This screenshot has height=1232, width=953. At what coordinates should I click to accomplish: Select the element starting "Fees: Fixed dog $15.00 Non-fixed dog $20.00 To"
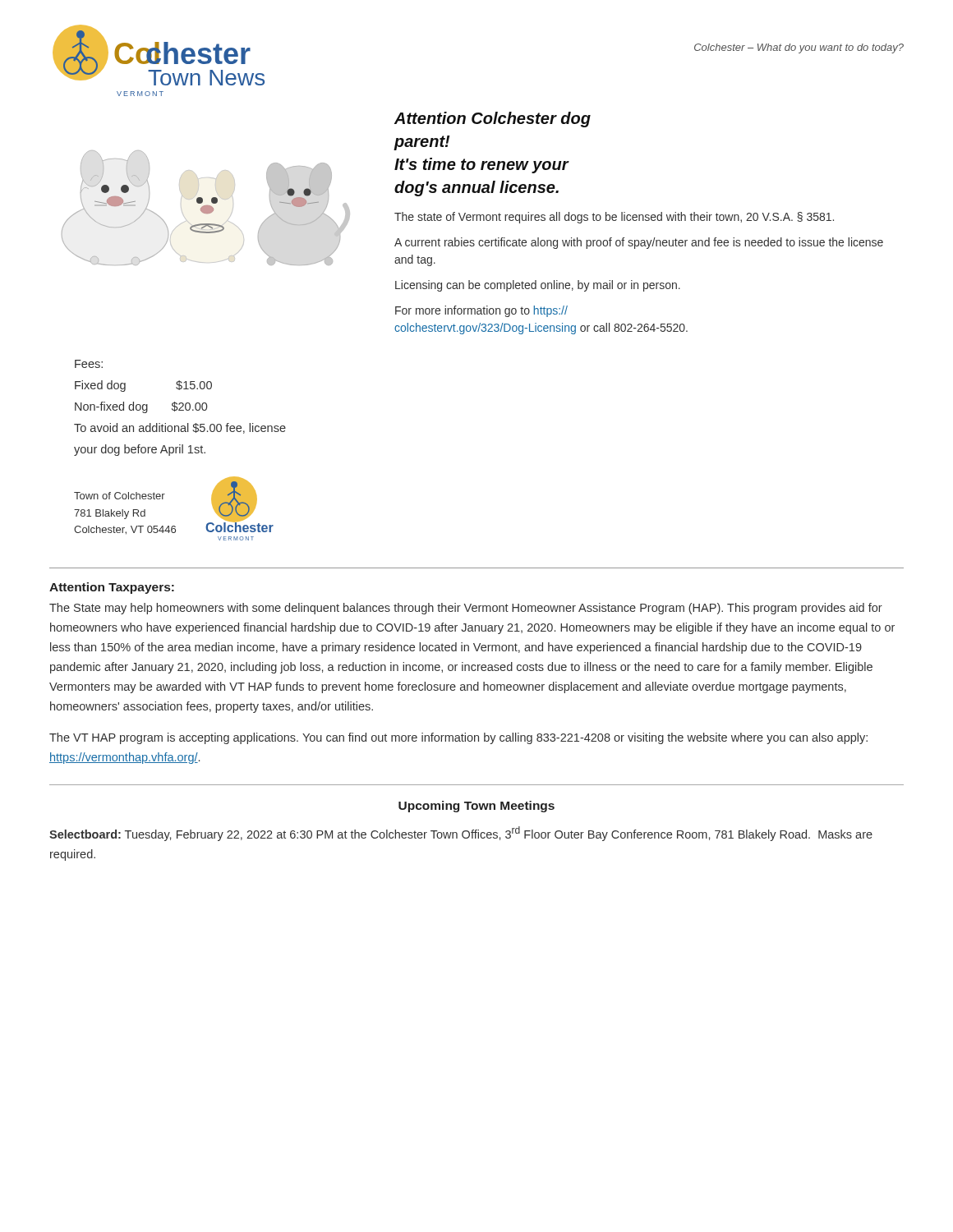180,407
